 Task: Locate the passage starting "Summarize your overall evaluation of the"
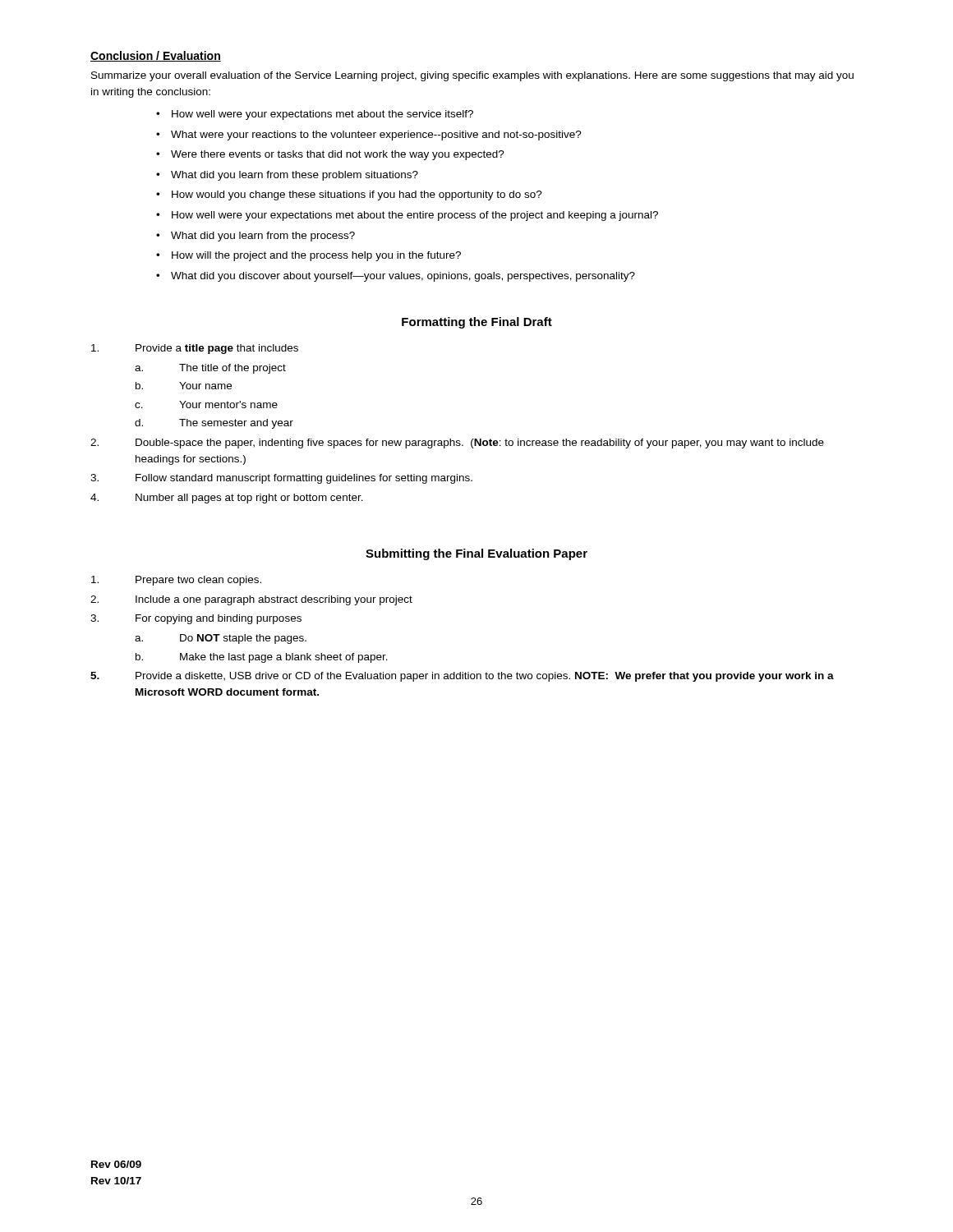tap(472, 83)
